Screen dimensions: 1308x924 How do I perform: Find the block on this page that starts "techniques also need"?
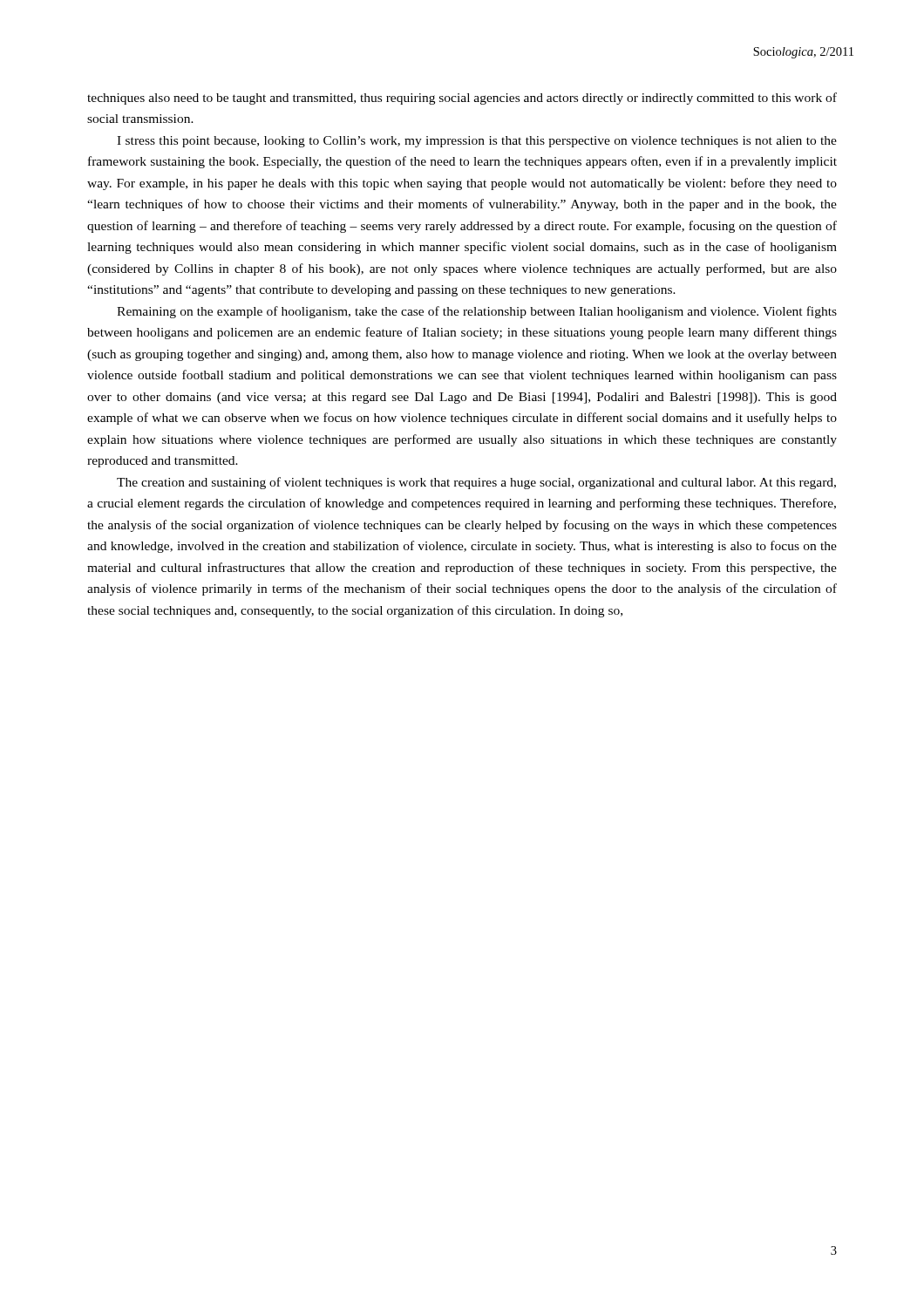462,354
